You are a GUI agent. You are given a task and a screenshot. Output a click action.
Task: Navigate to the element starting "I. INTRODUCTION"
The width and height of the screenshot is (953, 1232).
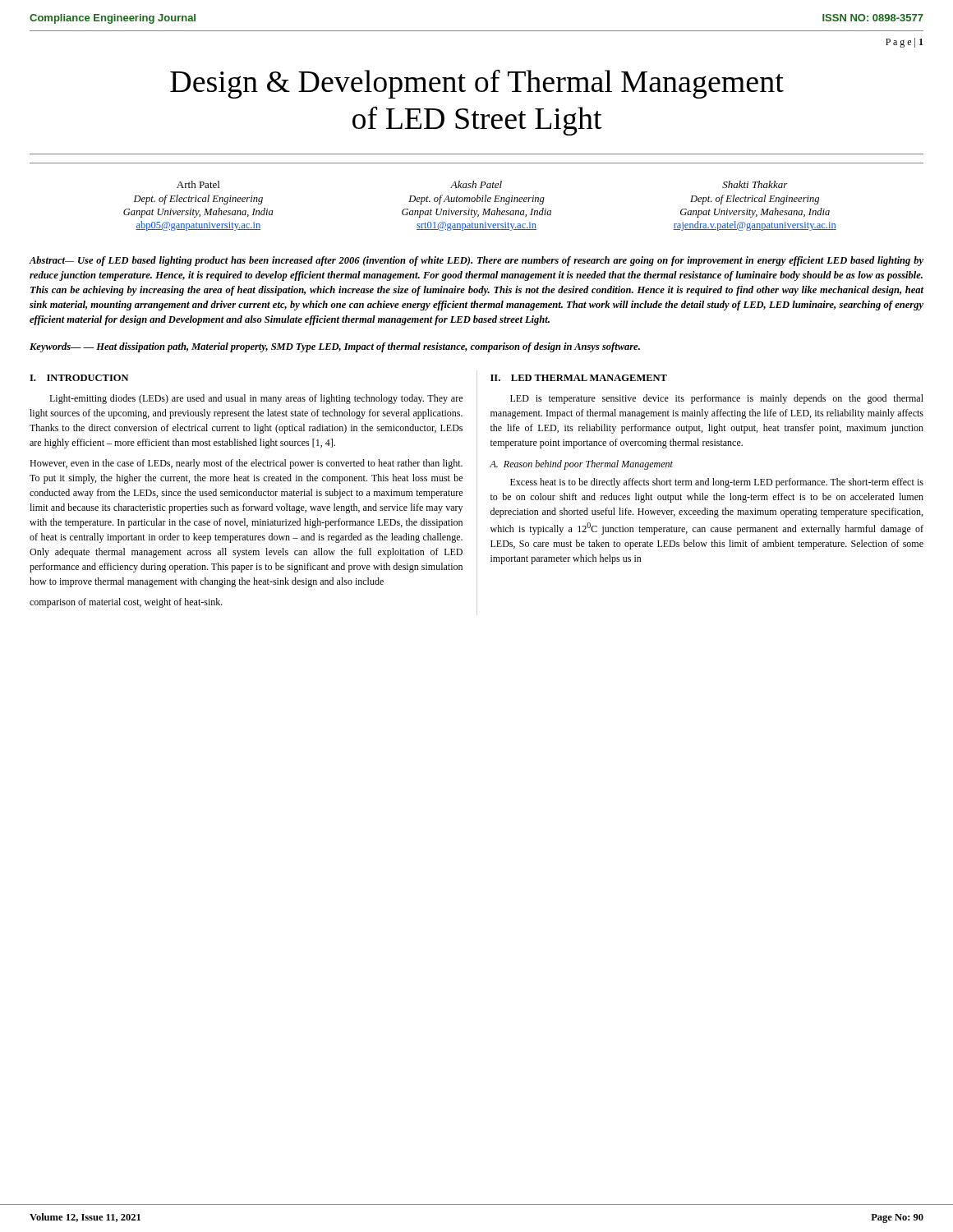[x=79, y=378]
